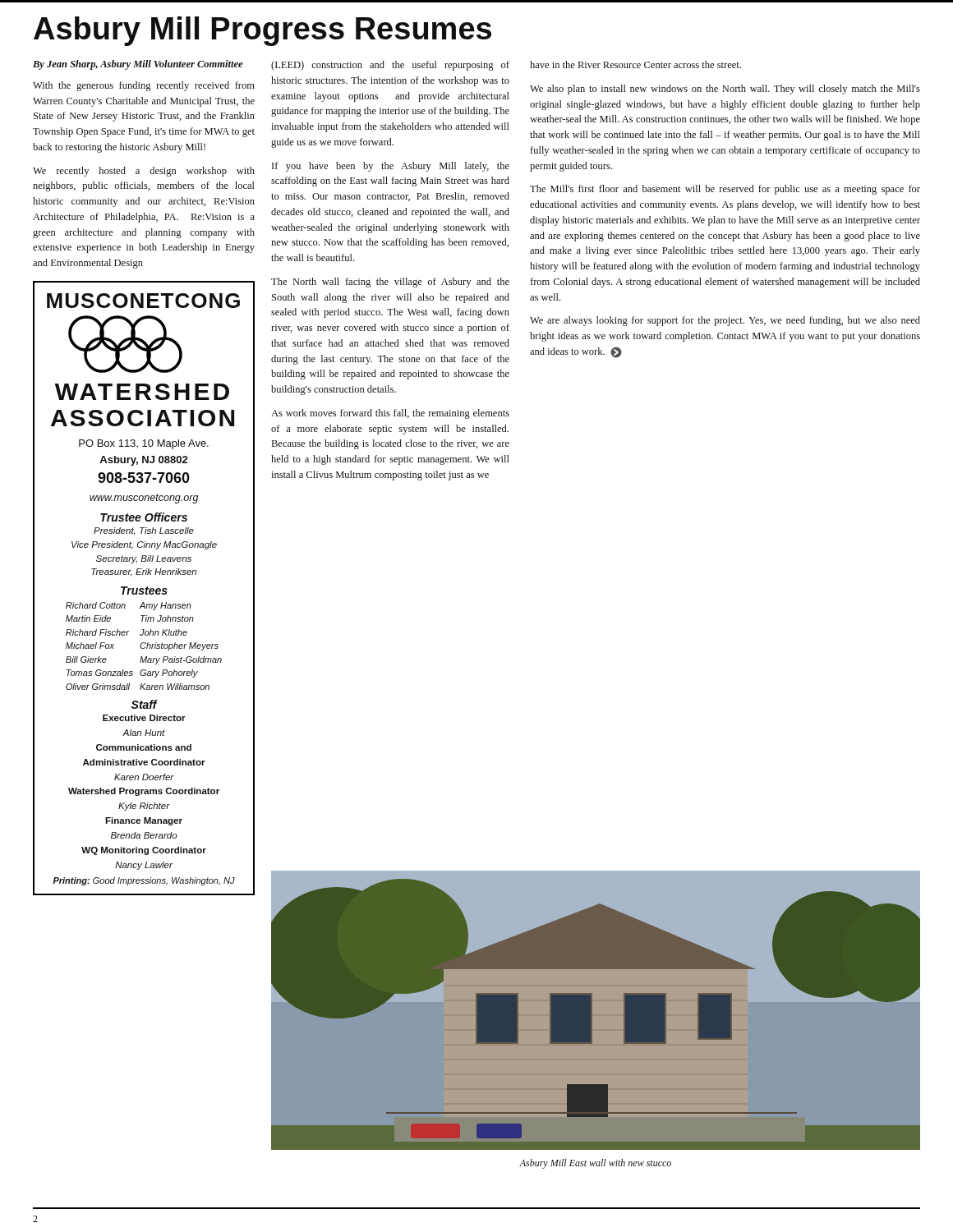Click on the text block with the text "The North wall"
Viewport: 953px width, 1232px height.
point(390,335)
